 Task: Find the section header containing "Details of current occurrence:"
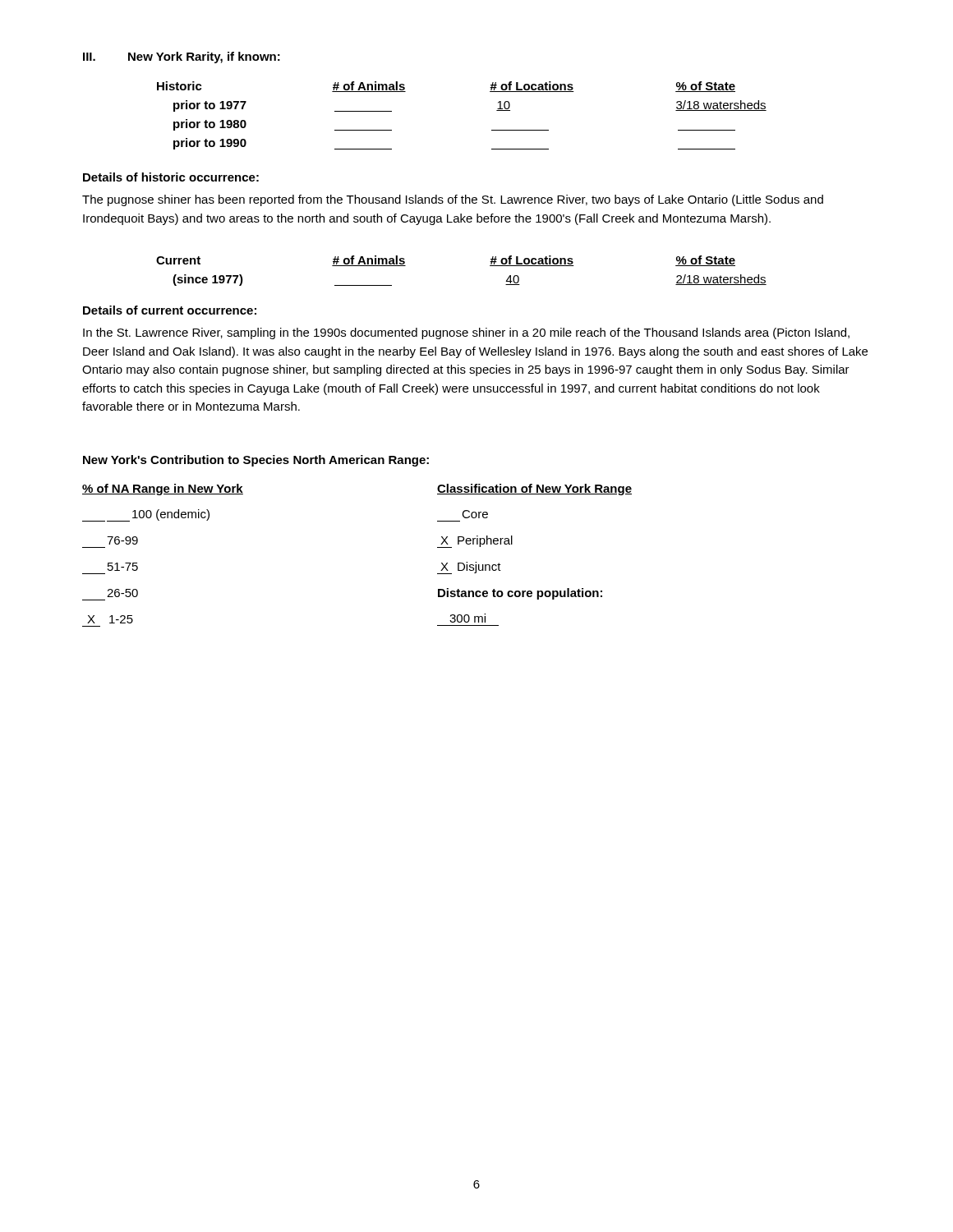point(170,310)
